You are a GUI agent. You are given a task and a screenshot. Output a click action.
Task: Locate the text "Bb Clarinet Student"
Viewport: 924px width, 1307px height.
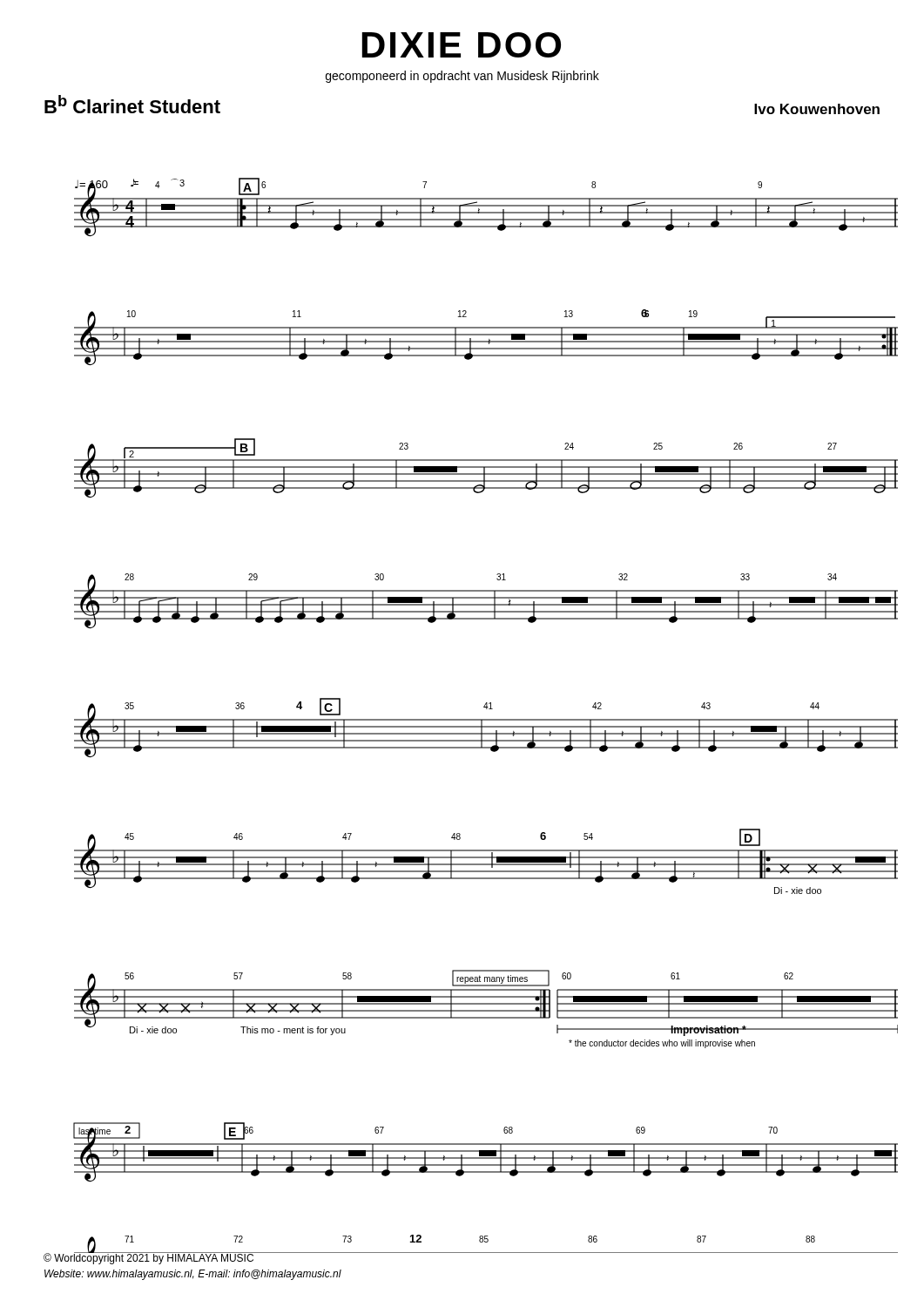132,105
